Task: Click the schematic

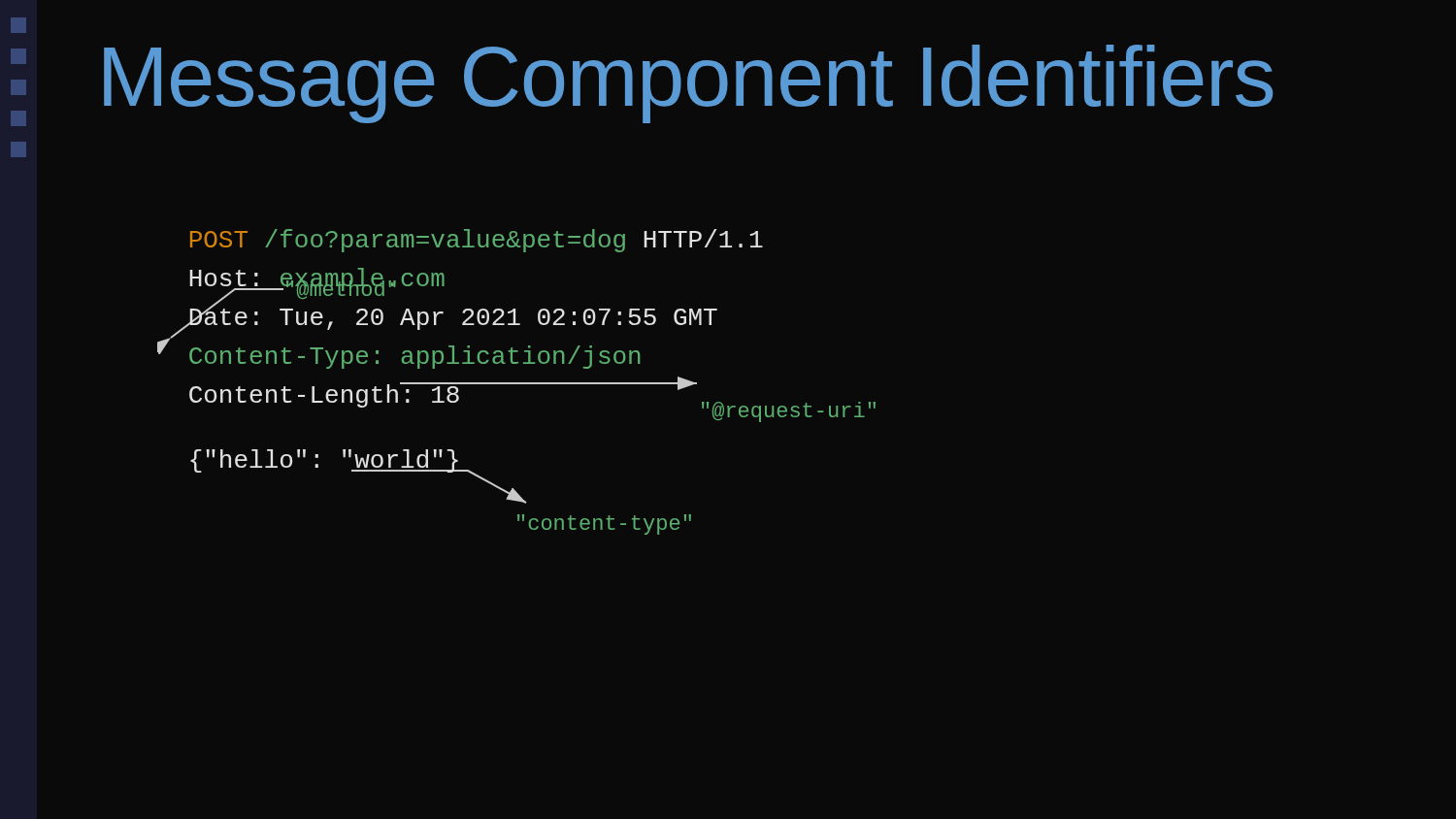Action: [x=558, y=320]
